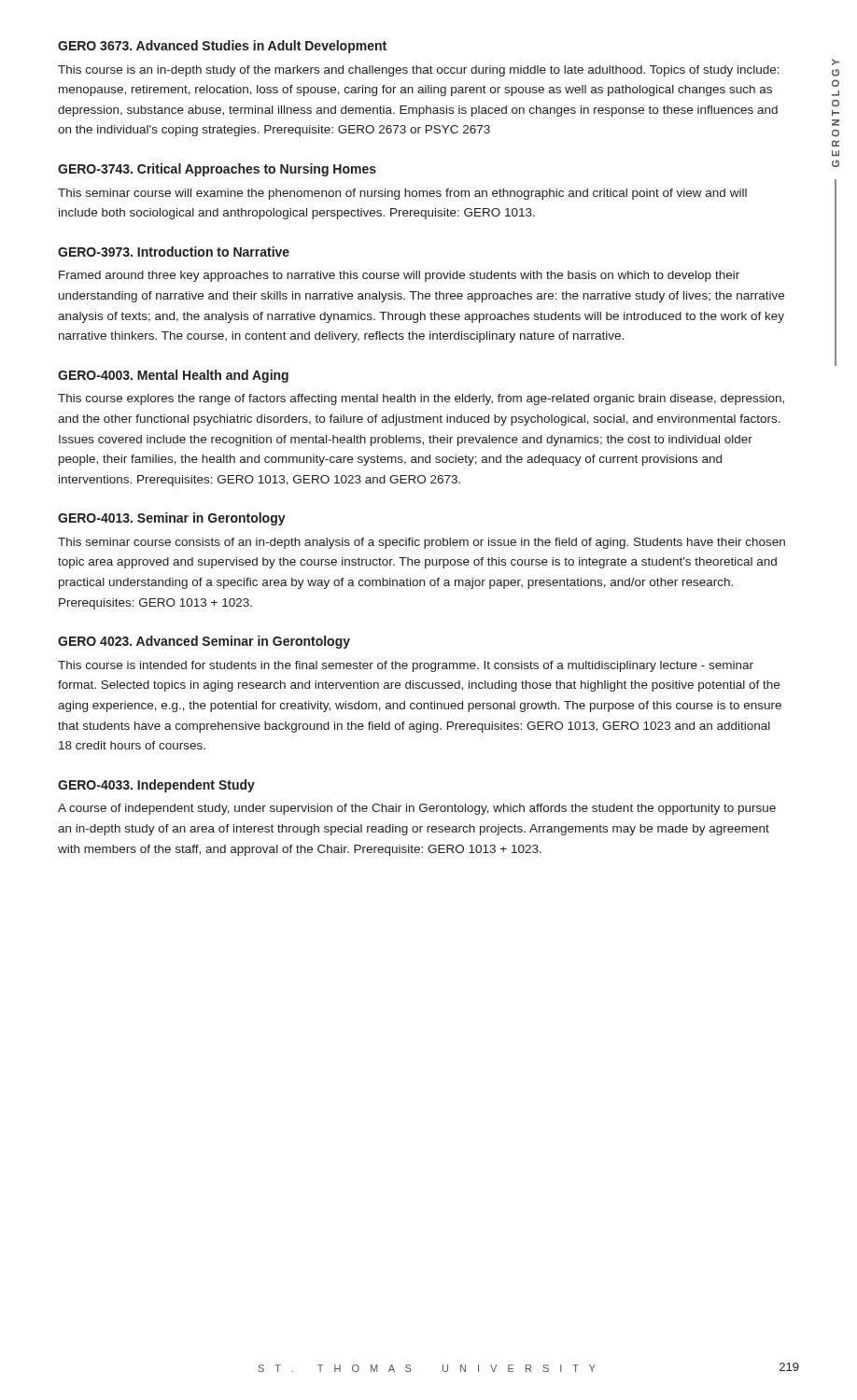Point to the region starting "GERO-4013. Seminar in Gerontology"
Viewport: 857px width, 1400px height.
[x=172, y=518]
